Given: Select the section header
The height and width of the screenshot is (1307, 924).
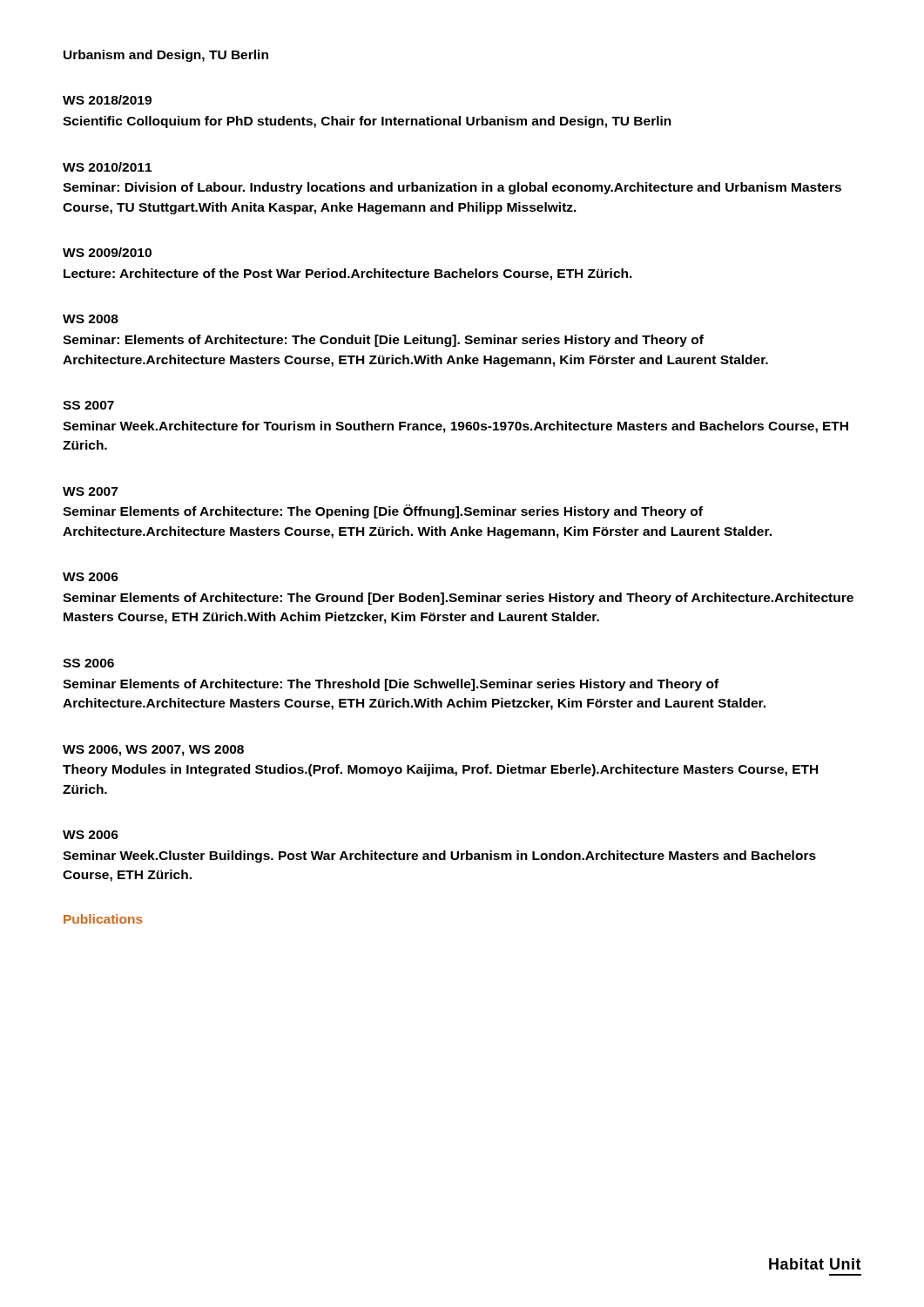Looking at the screenshot, I should point(103,919).
